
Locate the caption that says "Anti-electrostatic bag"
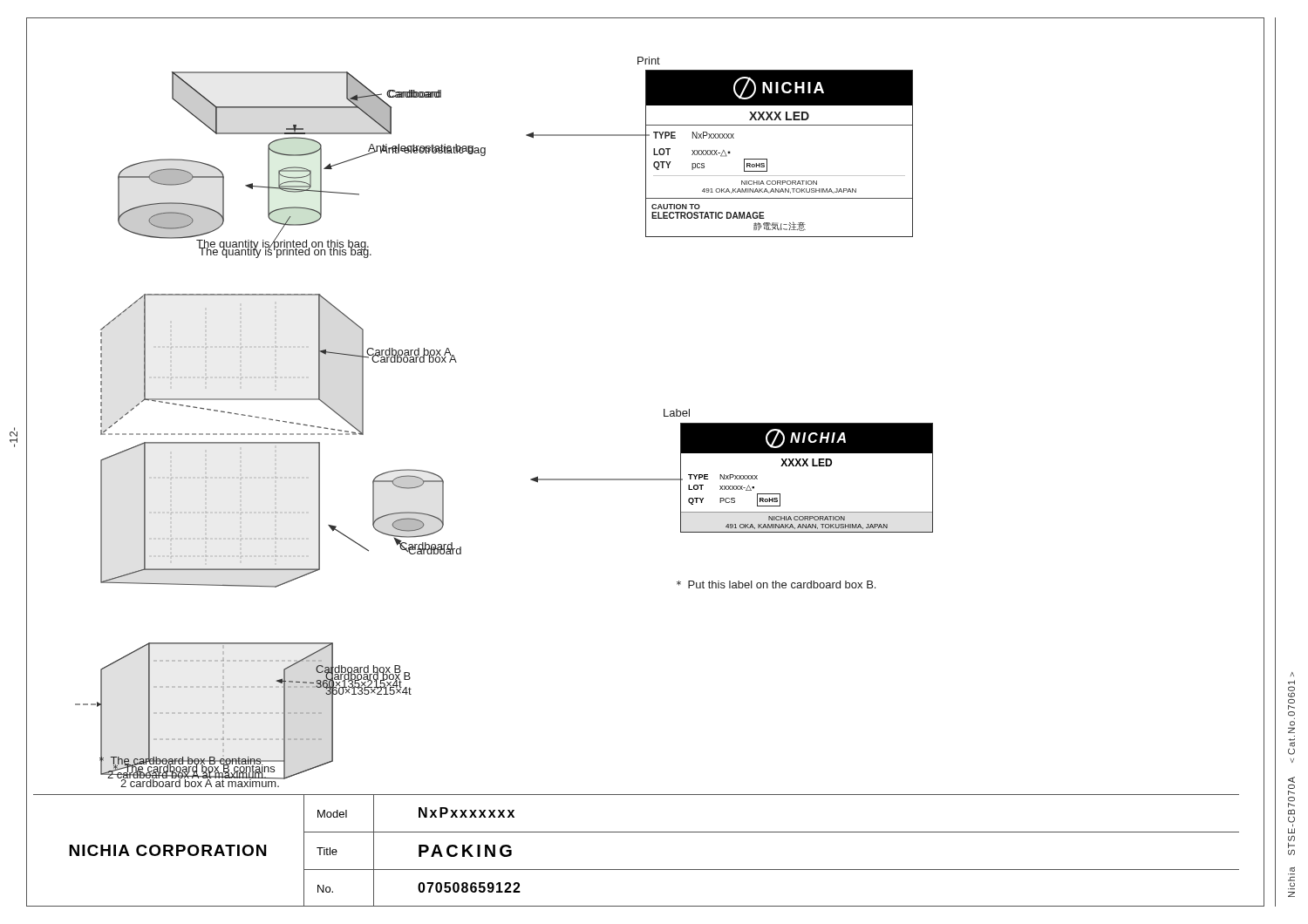[421, 148]
